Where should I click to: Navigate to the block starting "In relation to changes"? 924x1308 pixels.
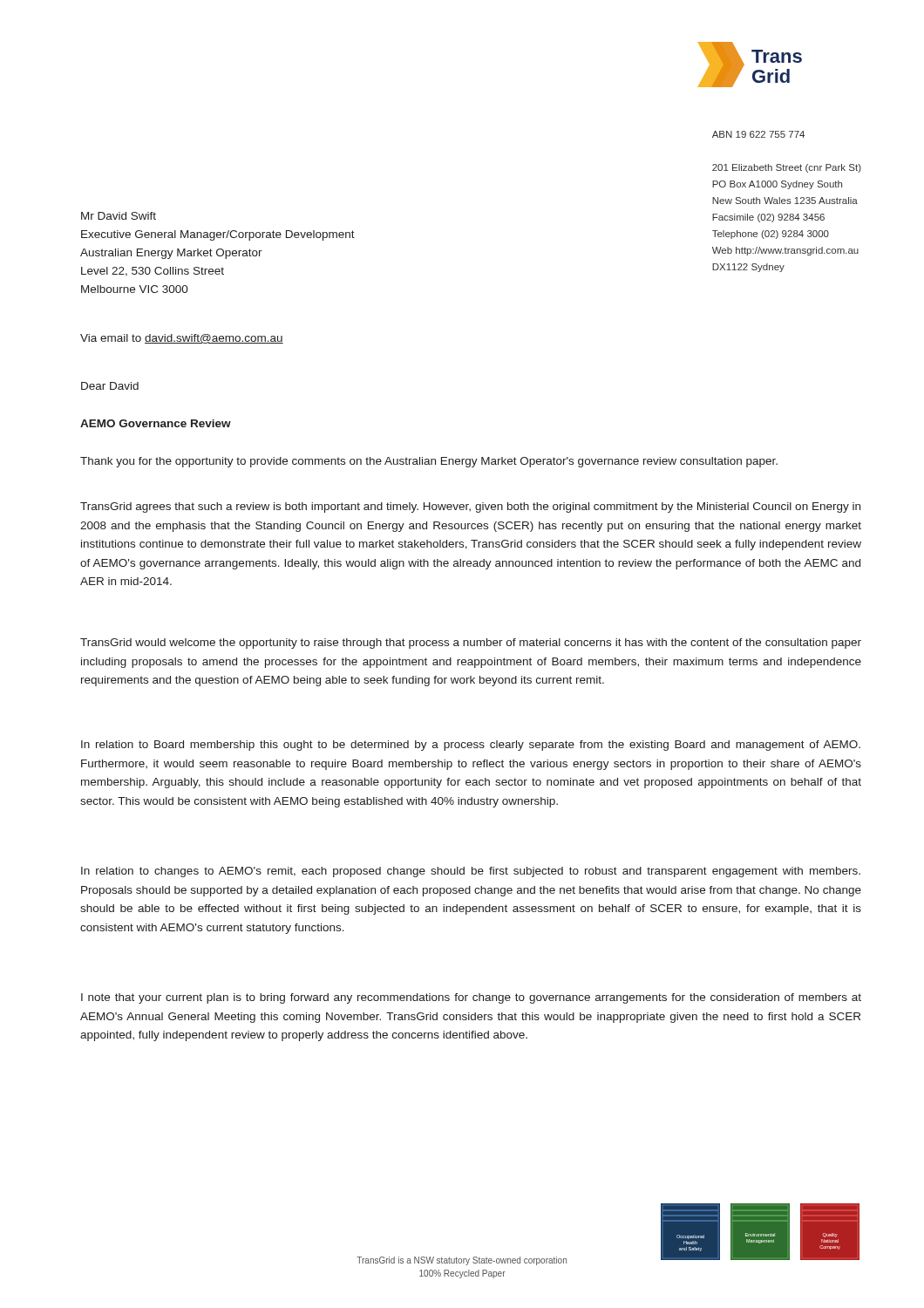471,899
